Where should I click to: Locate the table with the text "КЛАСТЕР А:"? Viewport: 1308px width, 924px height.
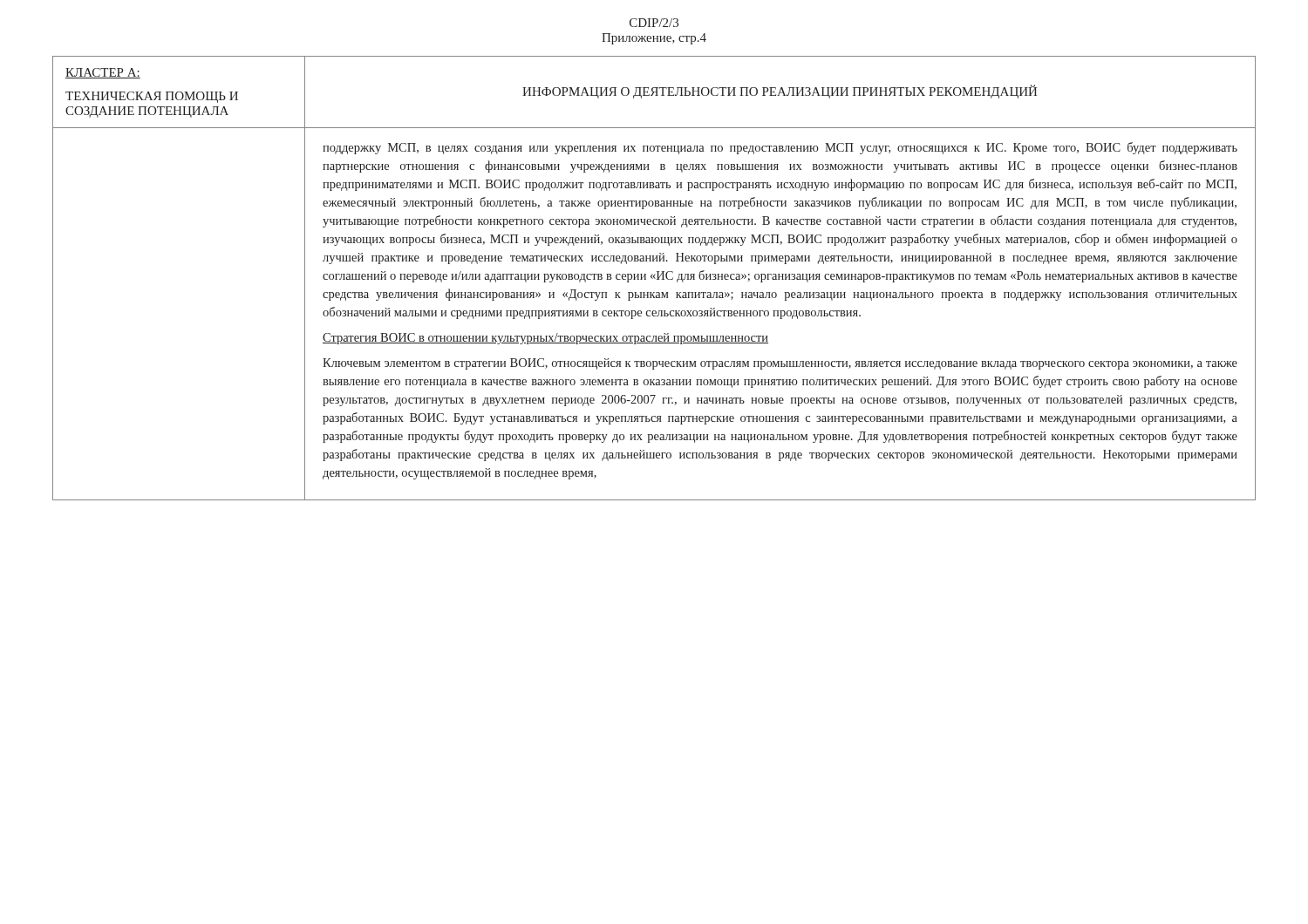[654, 278]
